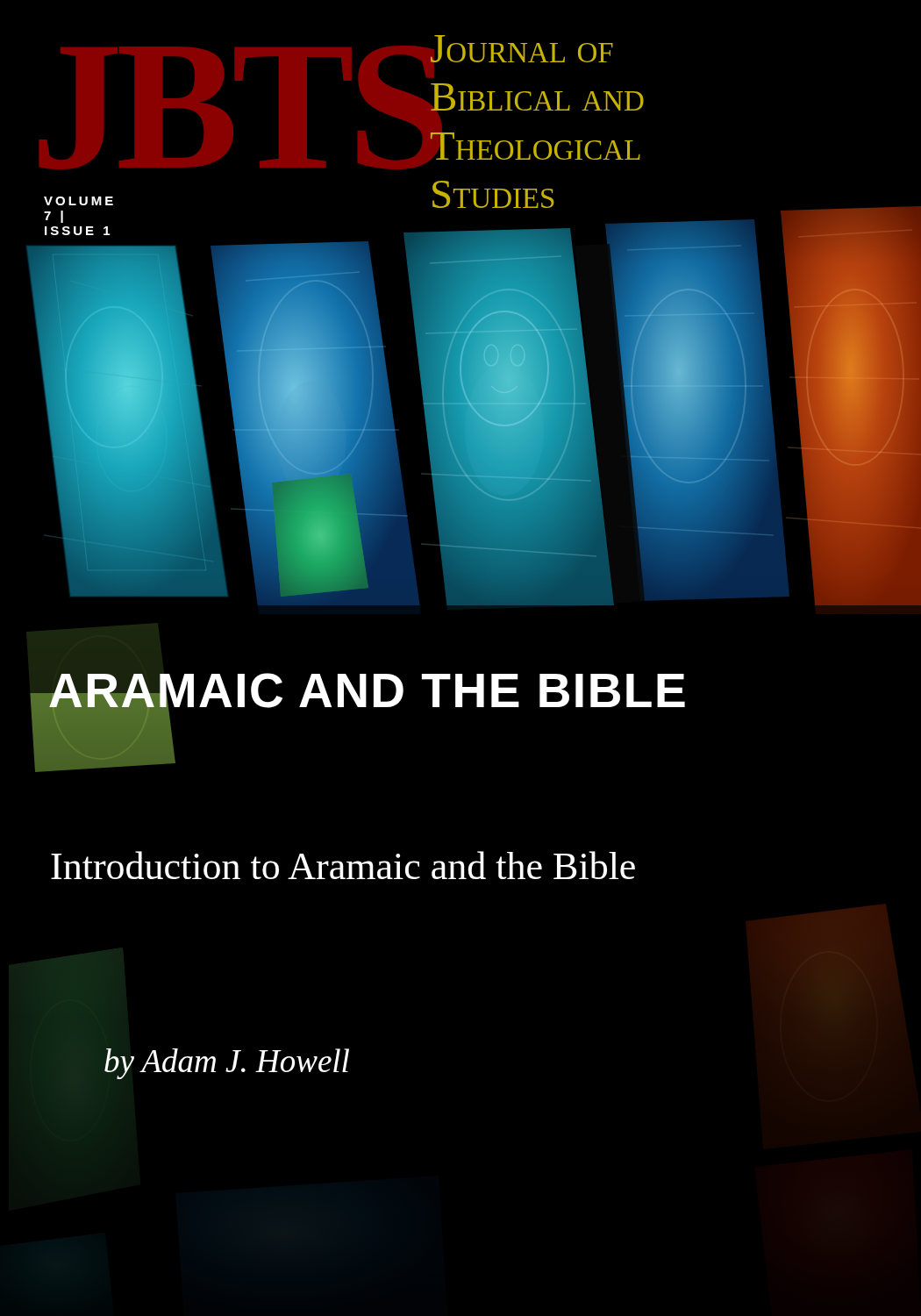Select the title that reads "Introduction to Aramaic"
The image size is (921, 1316).
pos(383,867)
